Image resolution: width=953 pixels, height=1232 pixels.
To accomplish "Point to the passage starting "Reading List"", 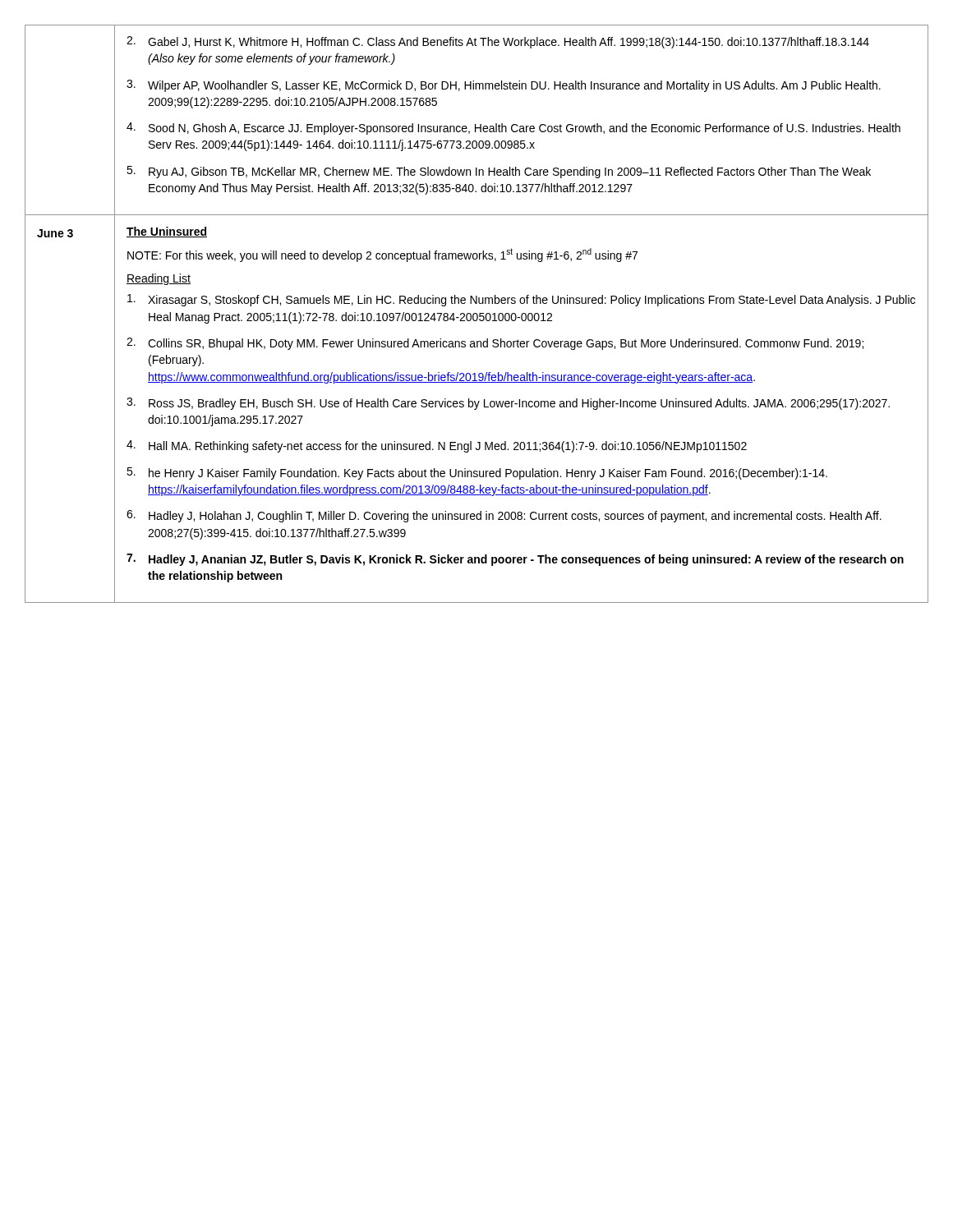I will click(159, 279).
